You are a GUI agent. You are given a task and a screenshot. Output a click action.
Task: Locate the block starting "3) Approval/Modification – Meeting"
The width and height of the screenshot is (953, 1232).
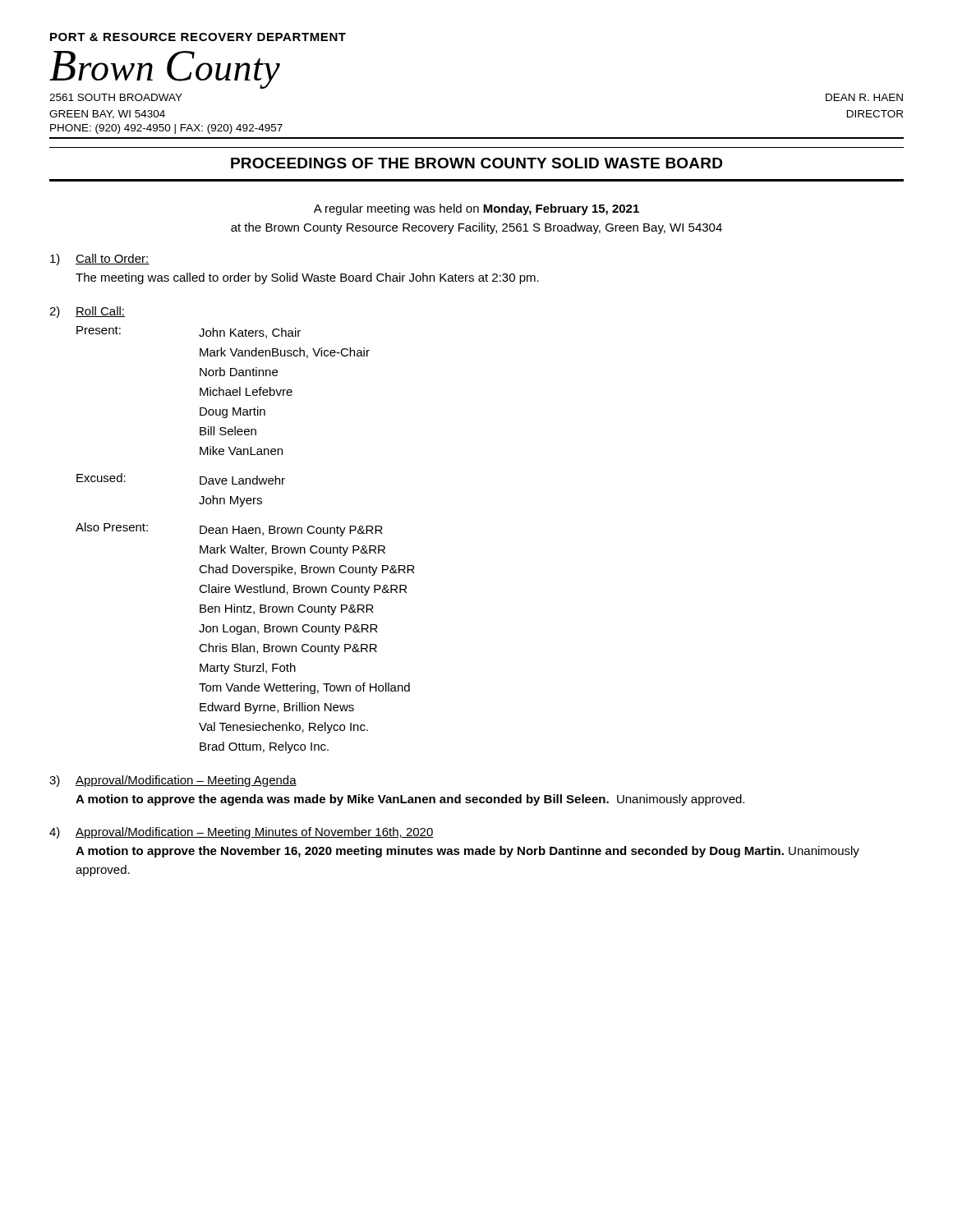pyautogui.click(x=476, y=790)
